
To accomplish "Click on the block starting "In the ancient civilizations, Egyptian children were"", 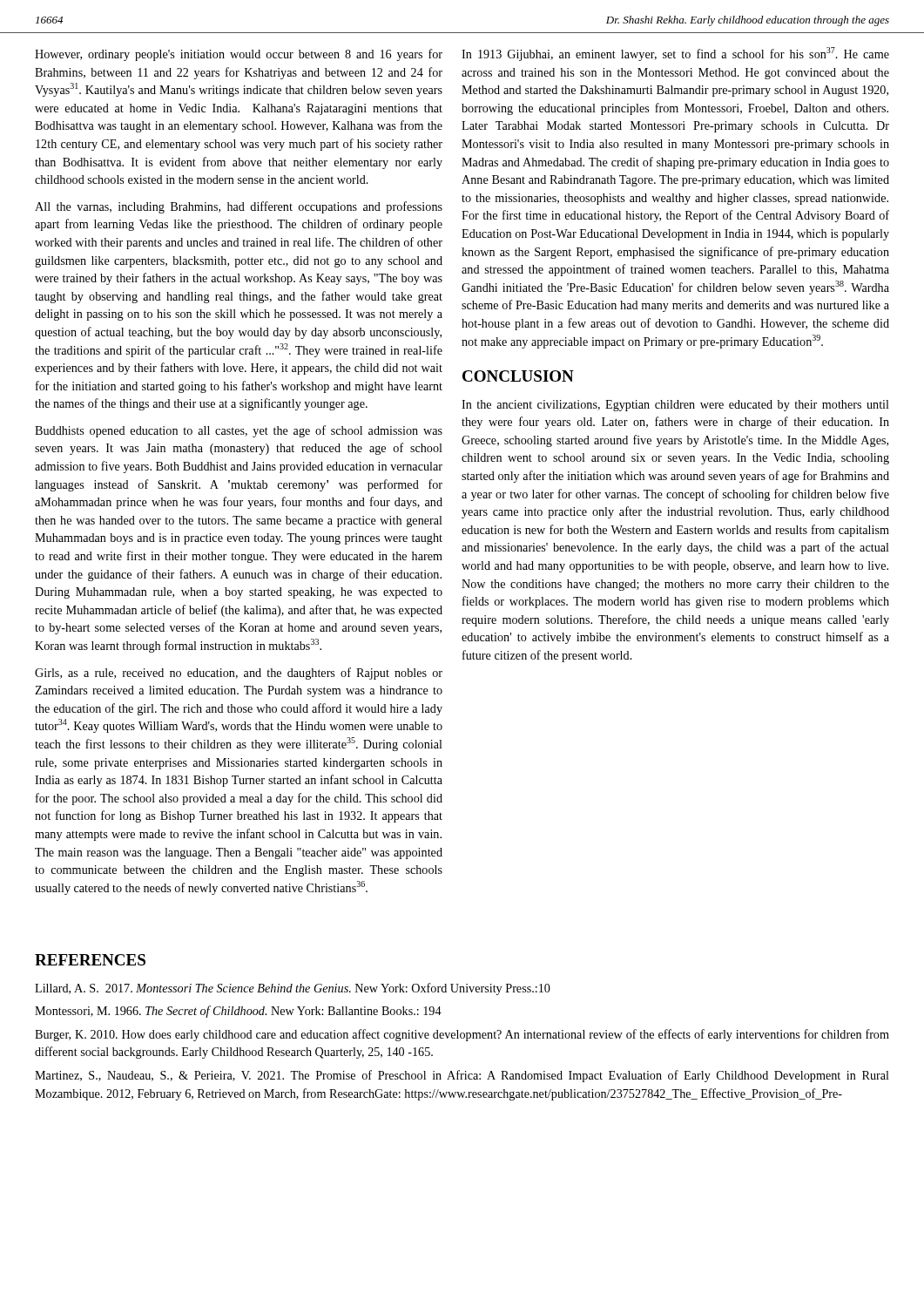I will [675, 530].
